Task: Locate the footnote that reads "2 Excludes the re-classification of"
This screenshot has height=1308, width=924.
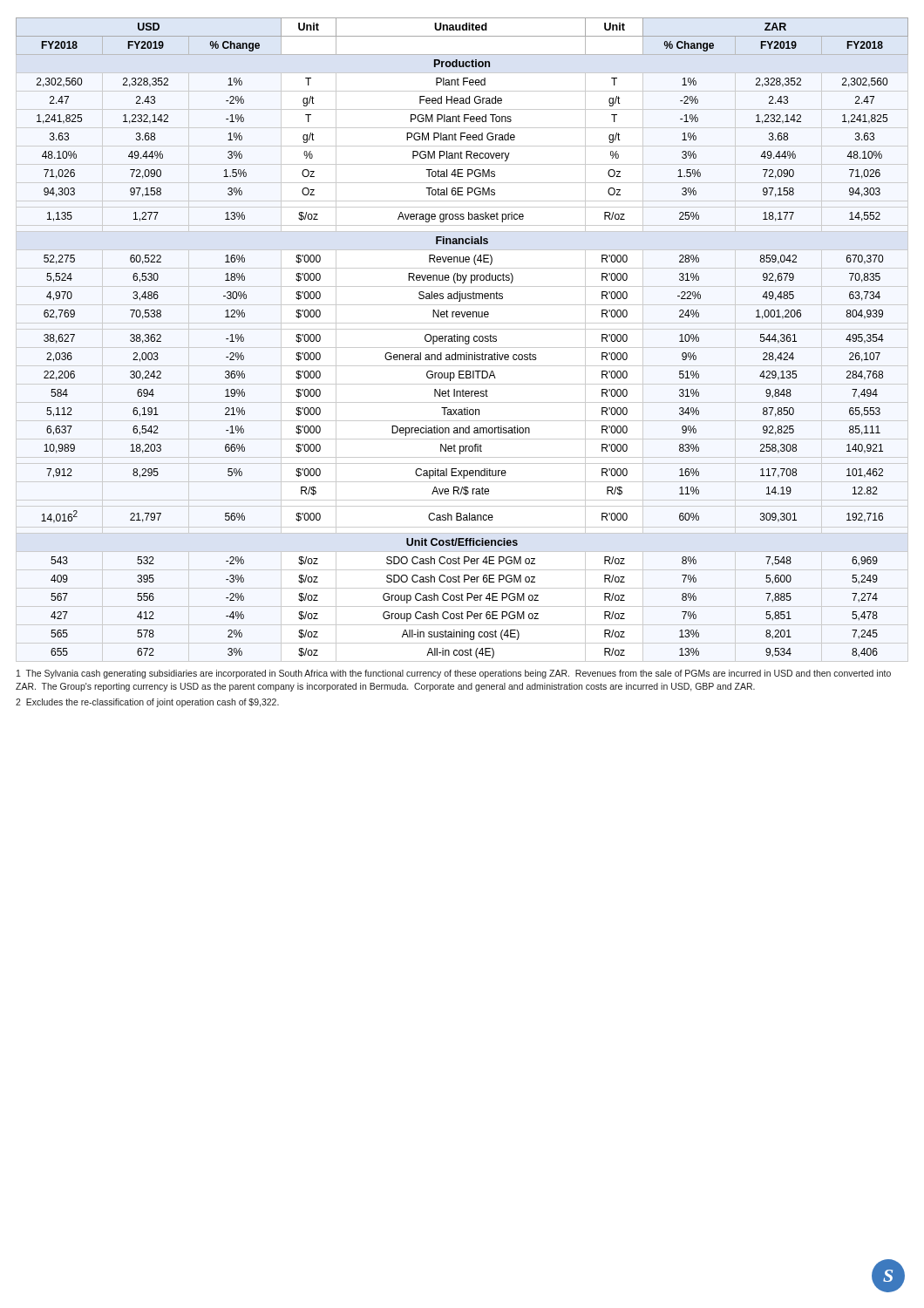Action: (147, 702)
